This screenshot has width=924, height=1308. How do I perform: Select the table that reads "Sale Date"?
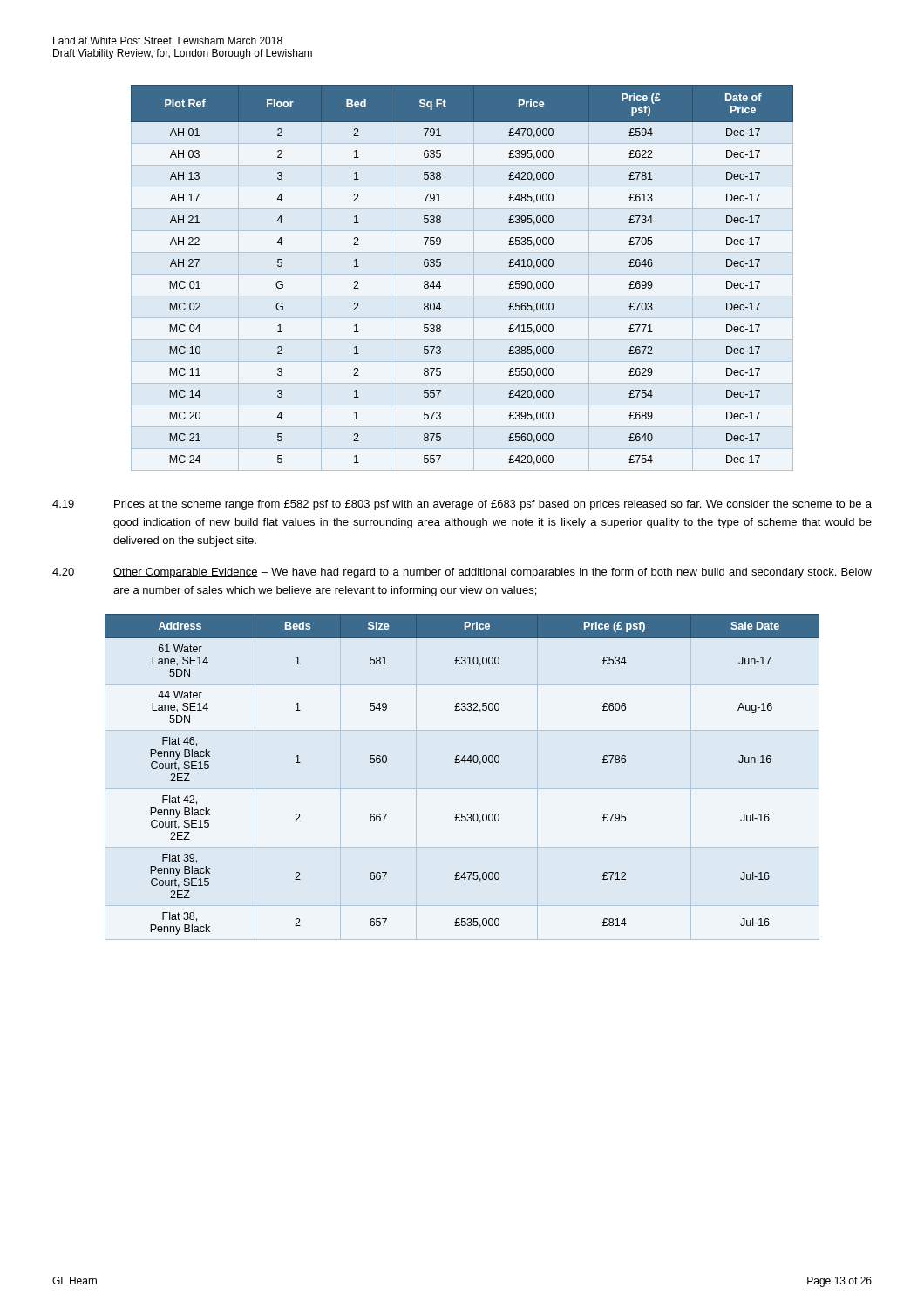[x=462, y=777]
